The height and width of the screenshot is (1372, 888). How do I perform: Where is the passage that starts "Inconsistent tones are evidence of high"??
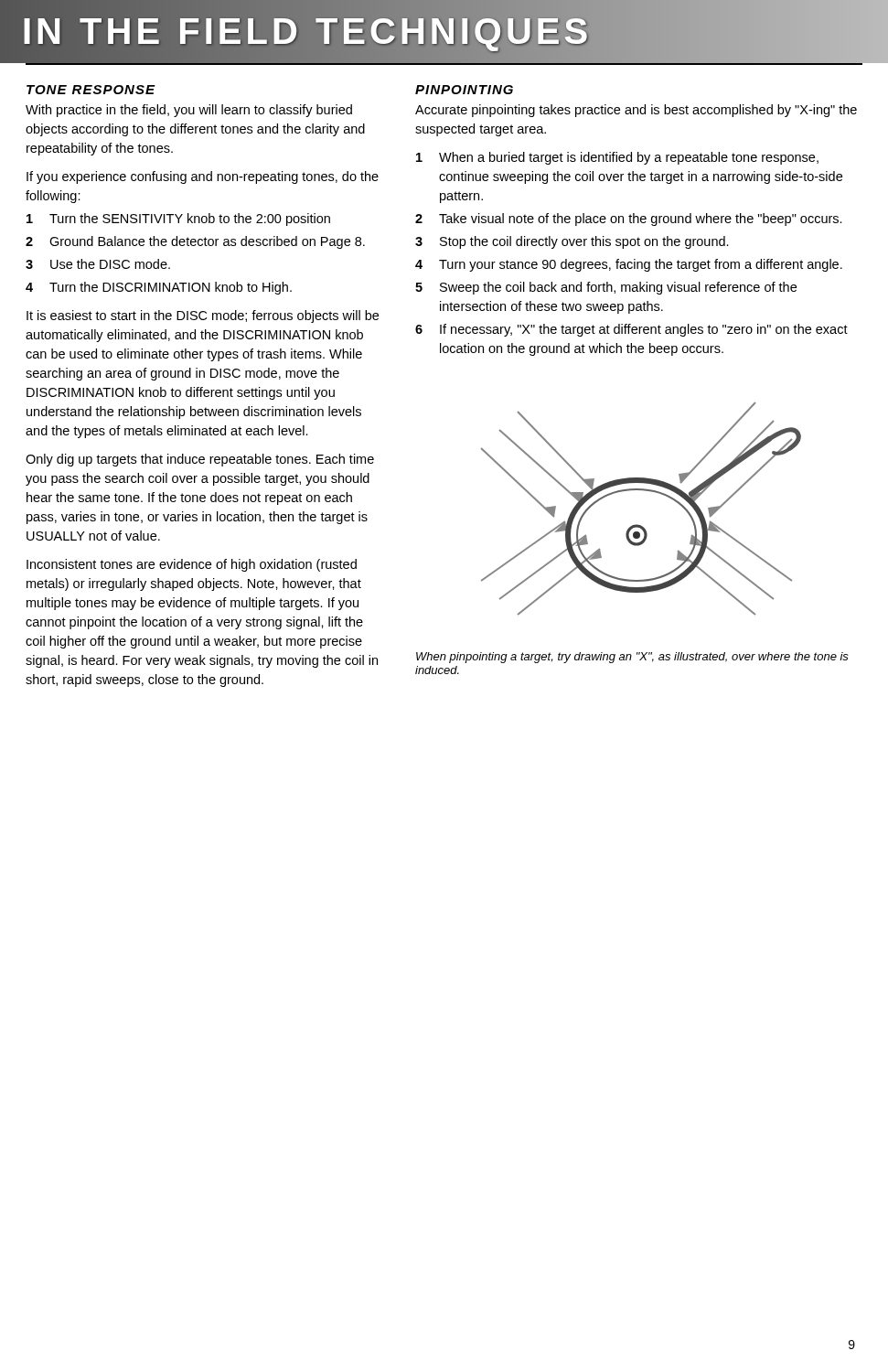click(x=205, y=623)
